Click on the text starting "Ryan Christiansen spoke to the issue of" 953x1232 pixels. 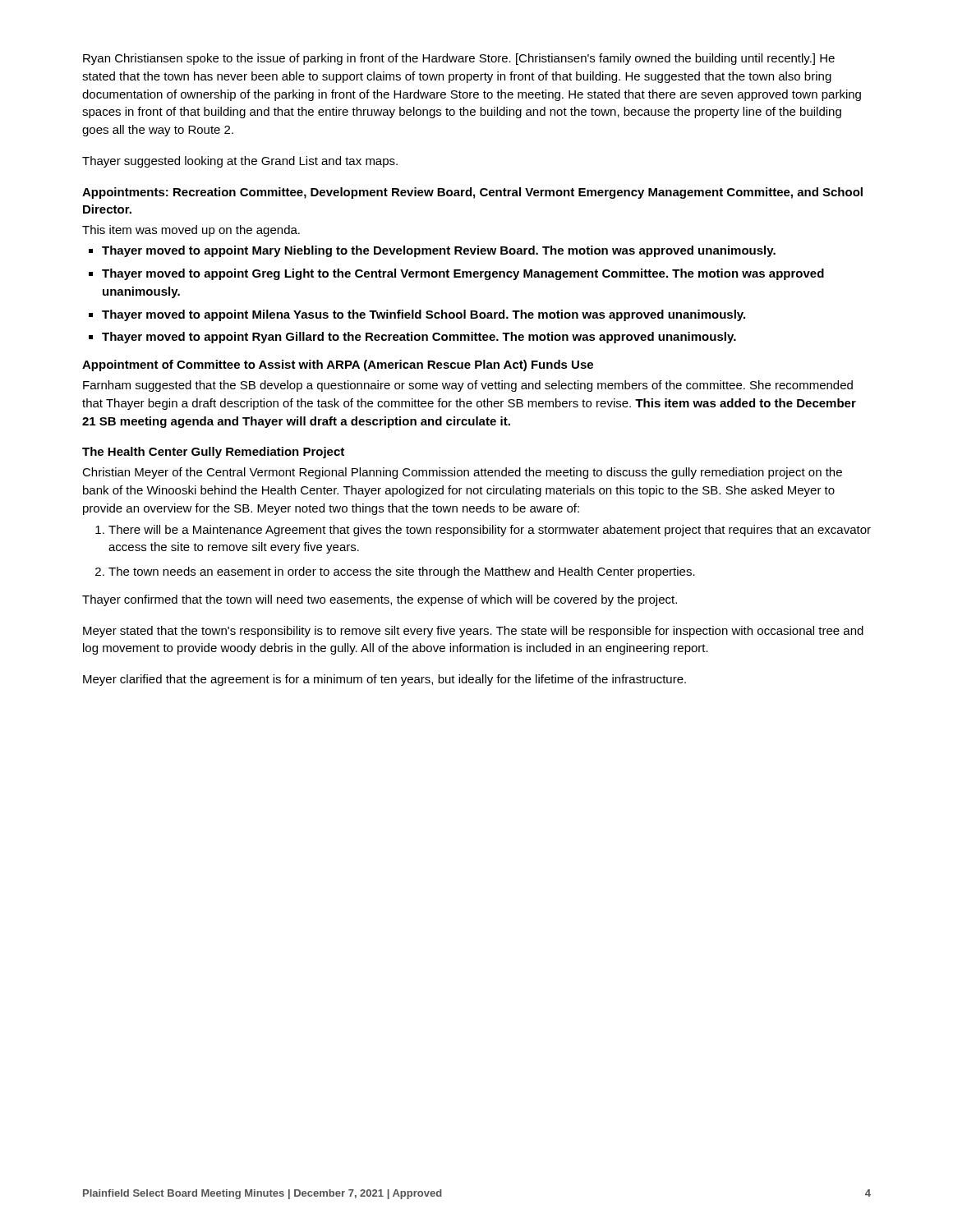472,94
